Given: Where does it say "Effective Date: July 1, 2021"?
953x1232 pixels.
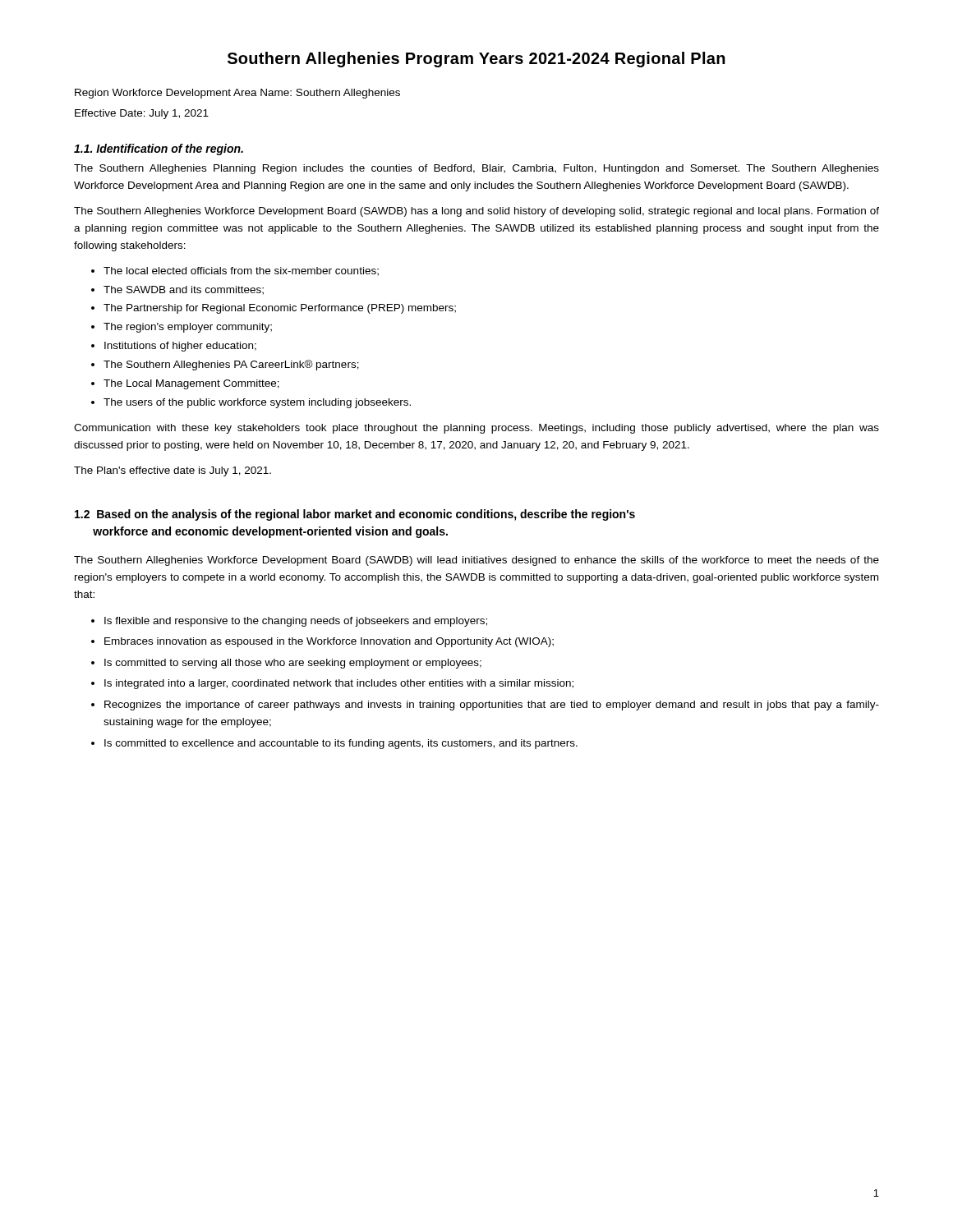Looking at the screenshot, I should coord(141,113).
